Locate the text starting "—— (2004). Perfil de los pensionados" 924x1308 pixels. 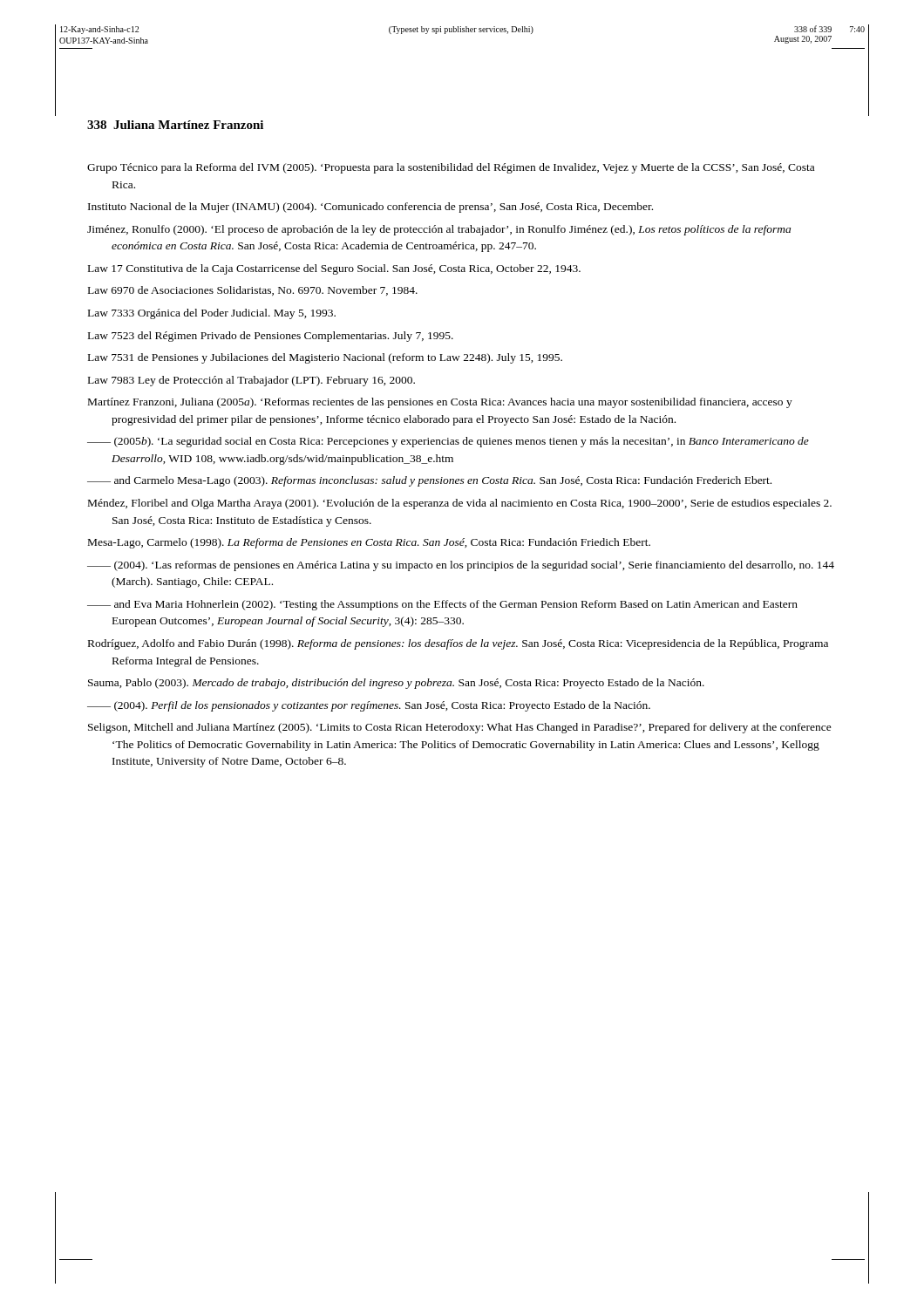(369, 705)
